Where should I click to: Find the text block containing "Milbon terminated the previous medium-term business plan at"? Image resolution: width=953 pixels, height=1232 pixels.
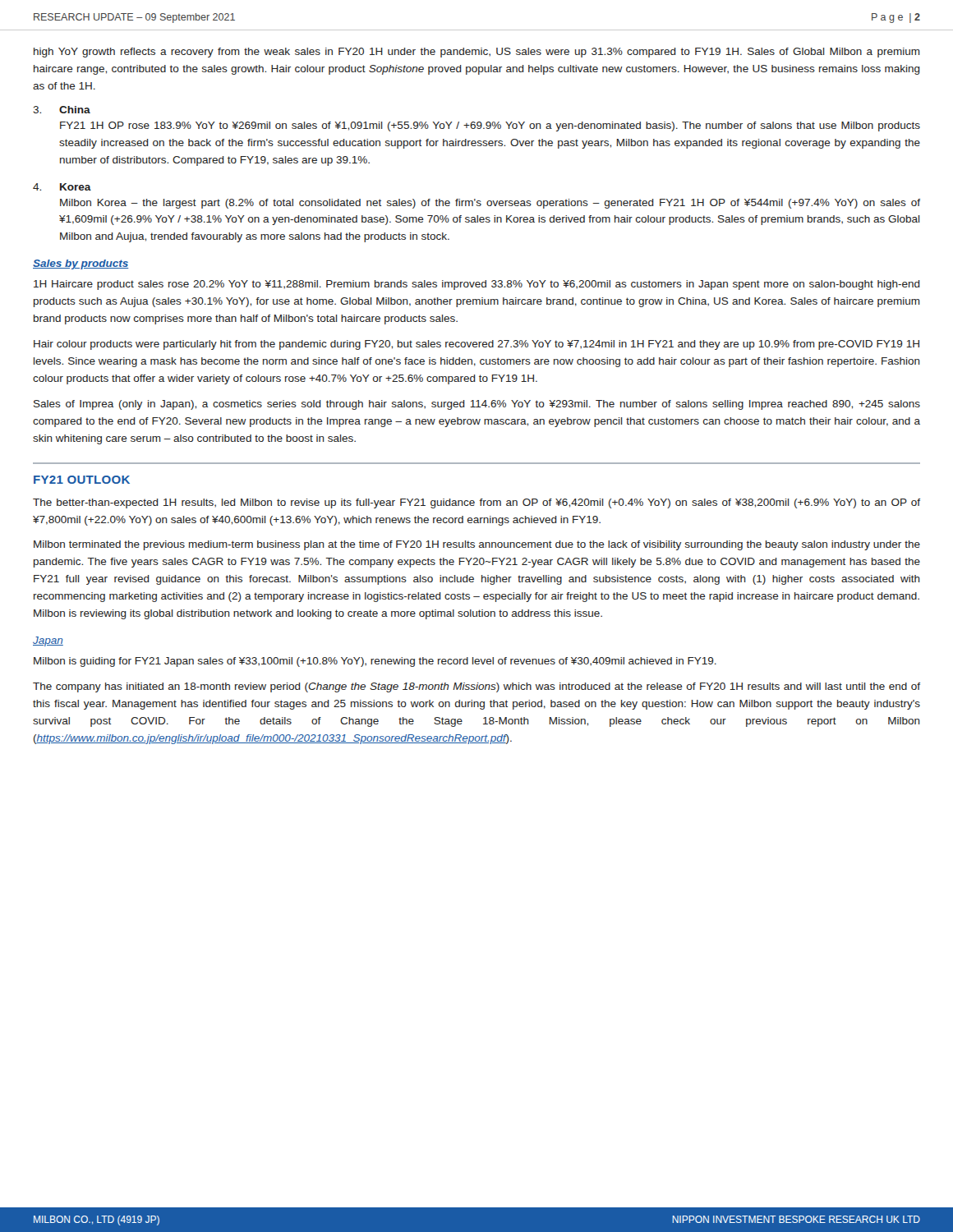[476, 579]
